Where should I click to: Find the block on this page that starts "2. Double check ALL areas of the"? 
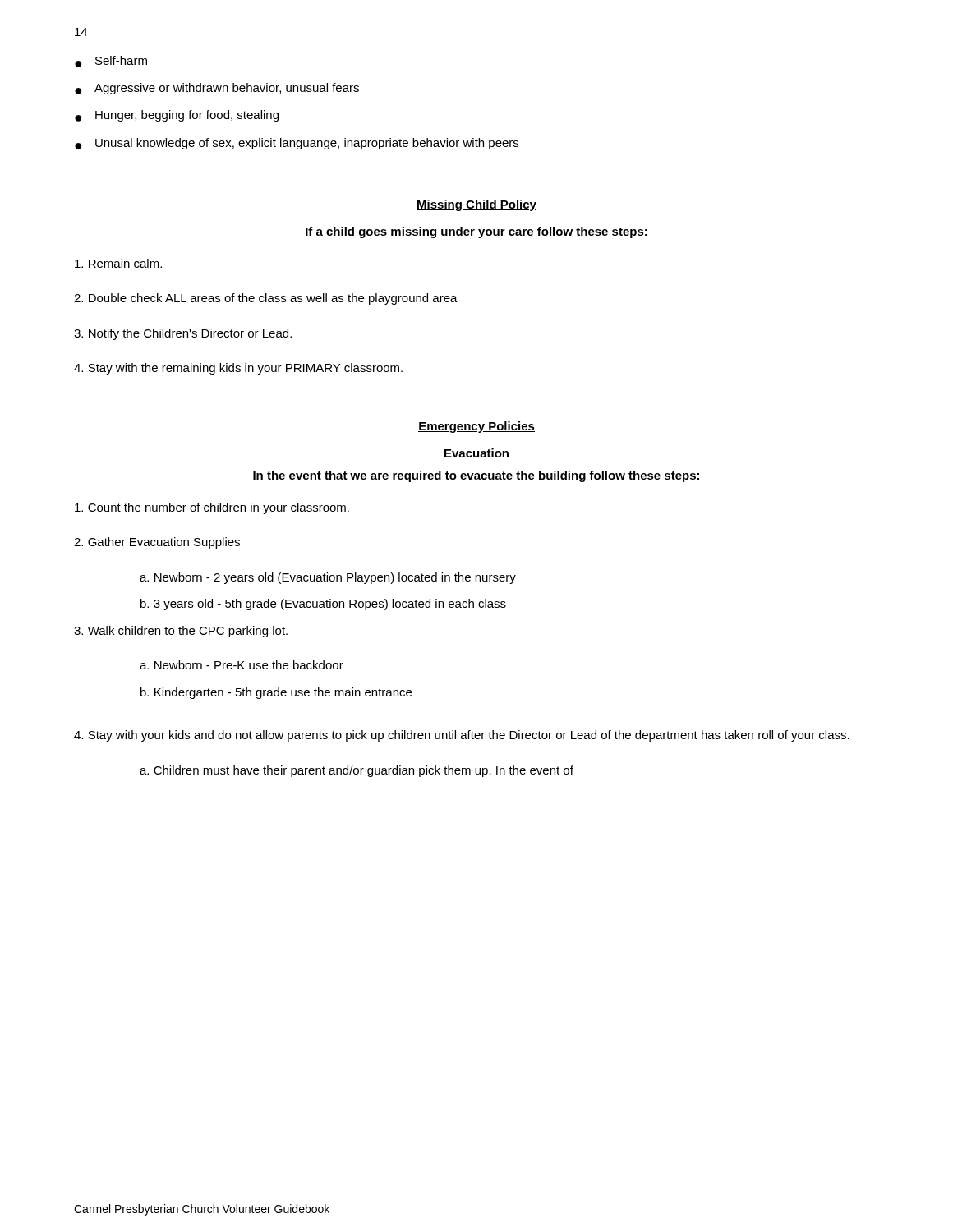266,298
